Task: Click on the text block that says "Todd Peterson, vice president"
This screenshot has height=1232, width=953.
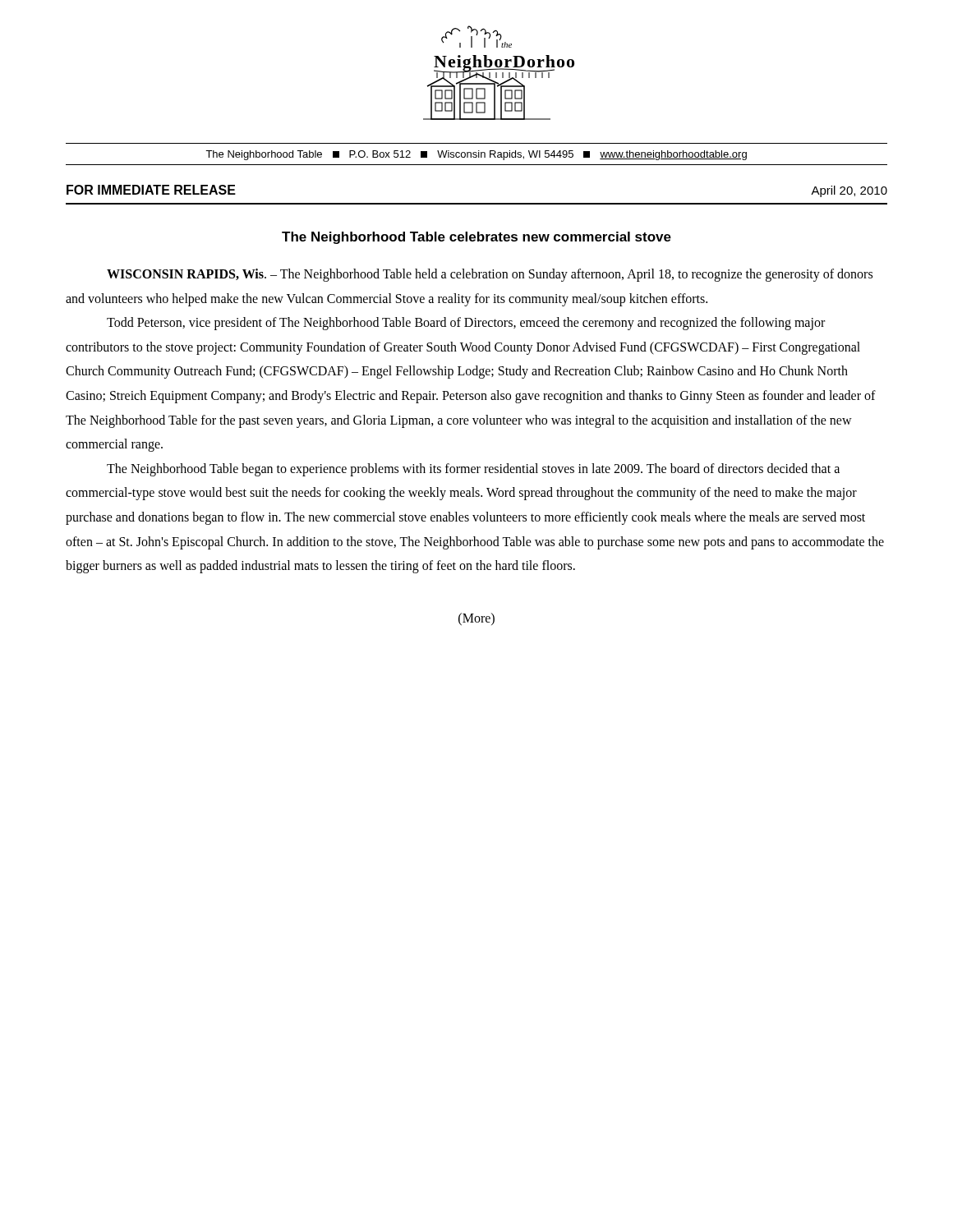Action: coord(476,384)
